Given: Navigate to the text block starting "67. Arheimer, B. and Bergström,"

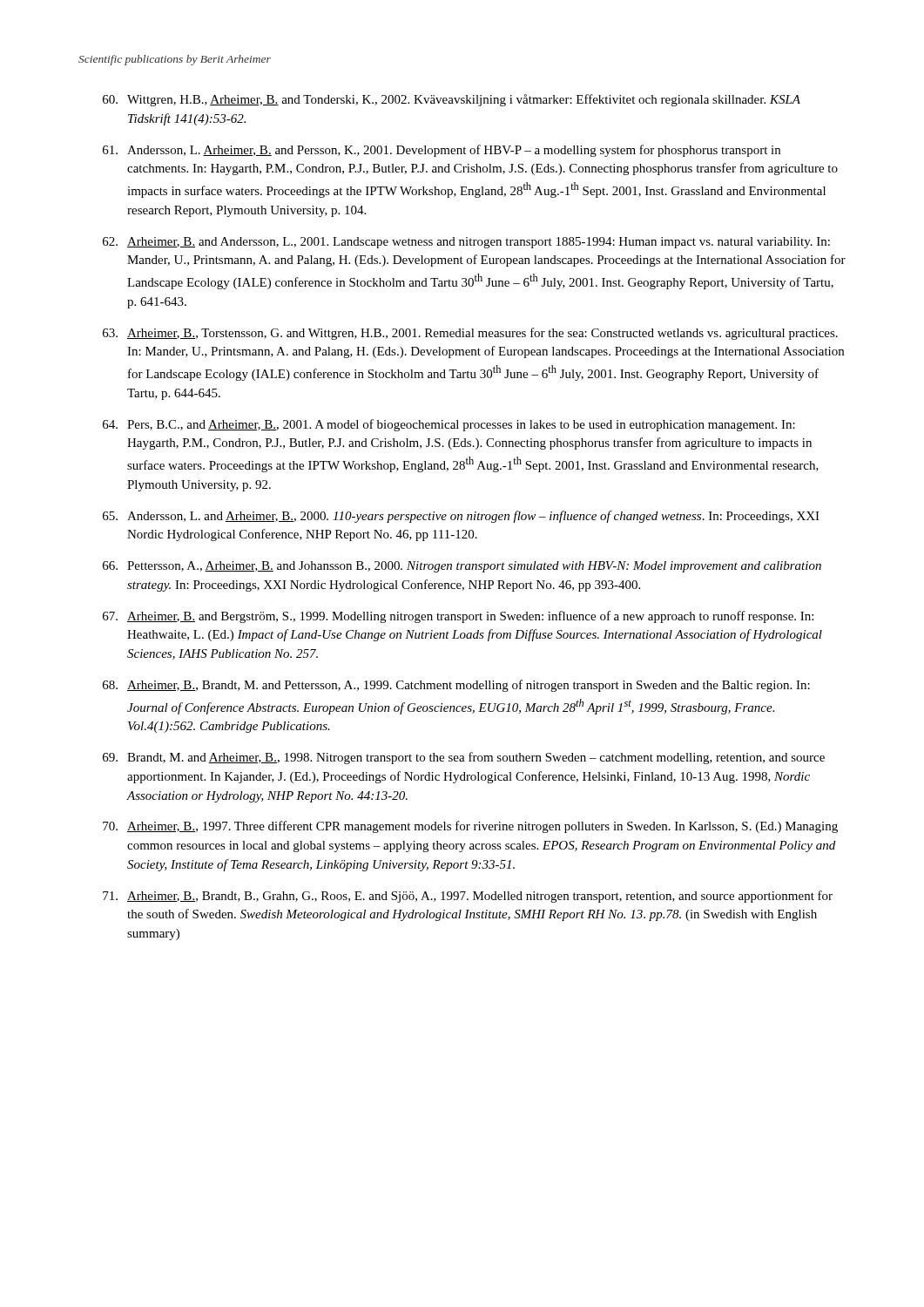Looking at the screenshot, I should click(462, 635).
